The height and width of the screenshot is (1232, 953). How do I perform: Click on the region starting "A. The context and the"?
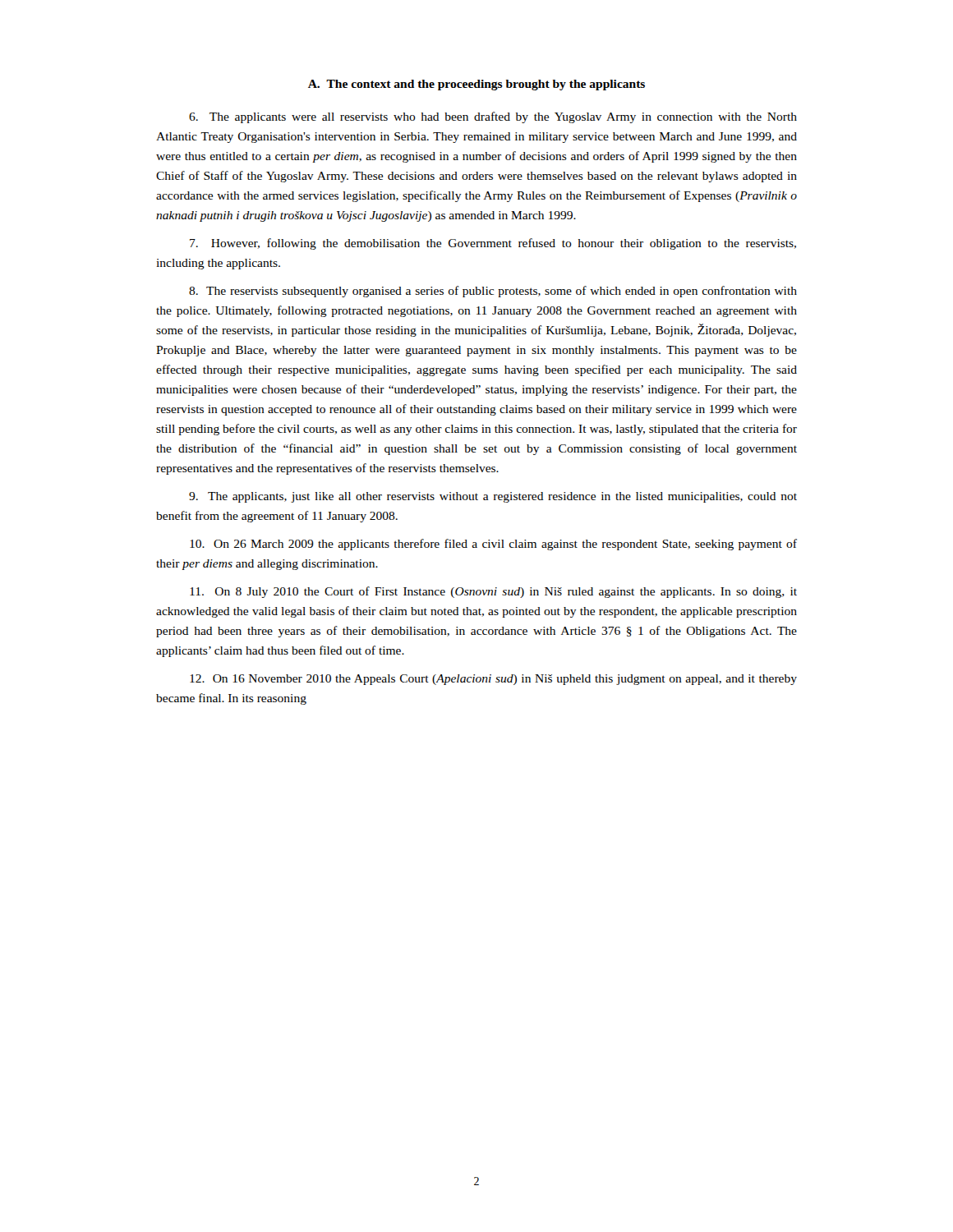[476, 83]
